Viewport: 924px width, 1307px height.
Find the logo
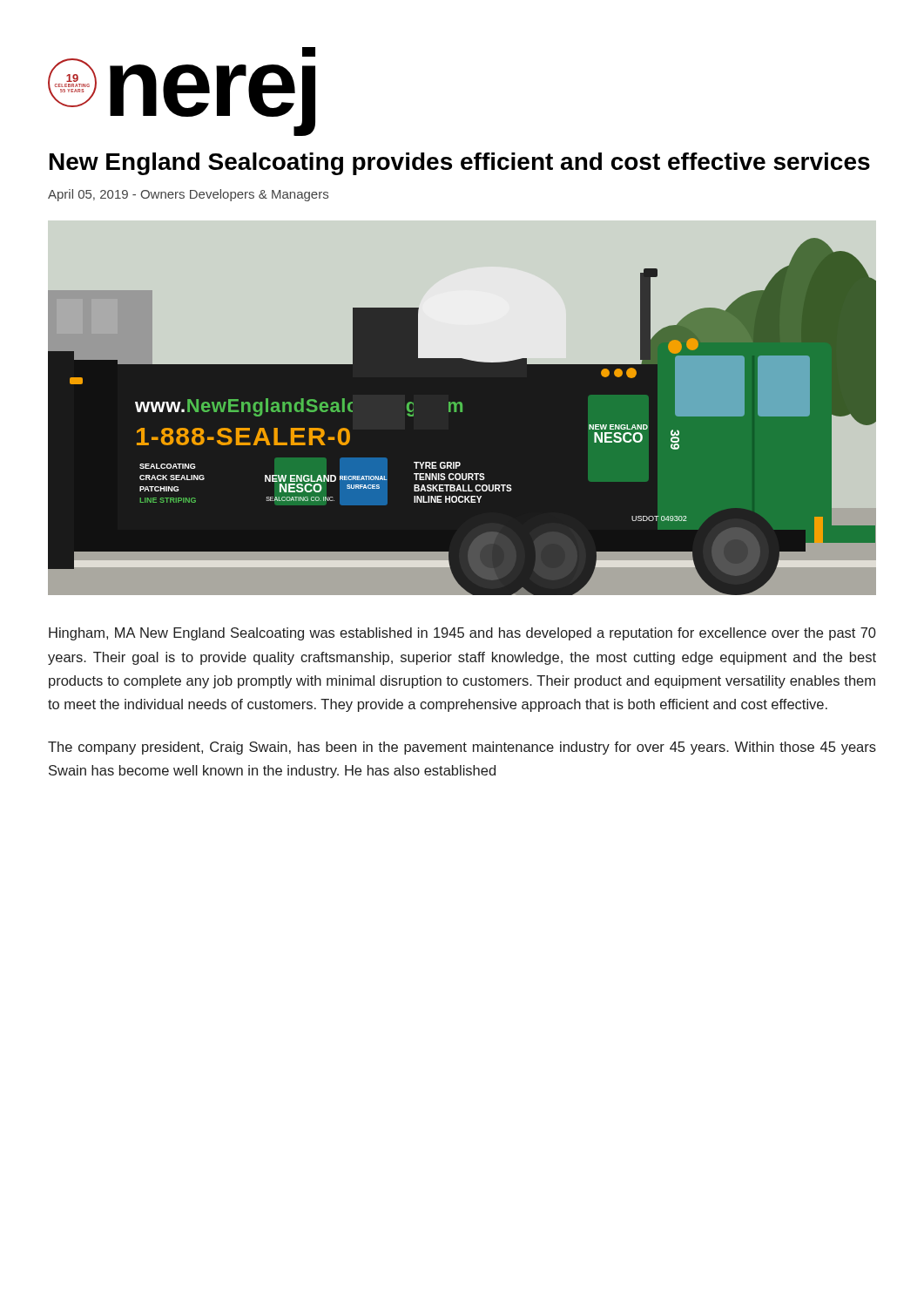(x=462, y=83)
